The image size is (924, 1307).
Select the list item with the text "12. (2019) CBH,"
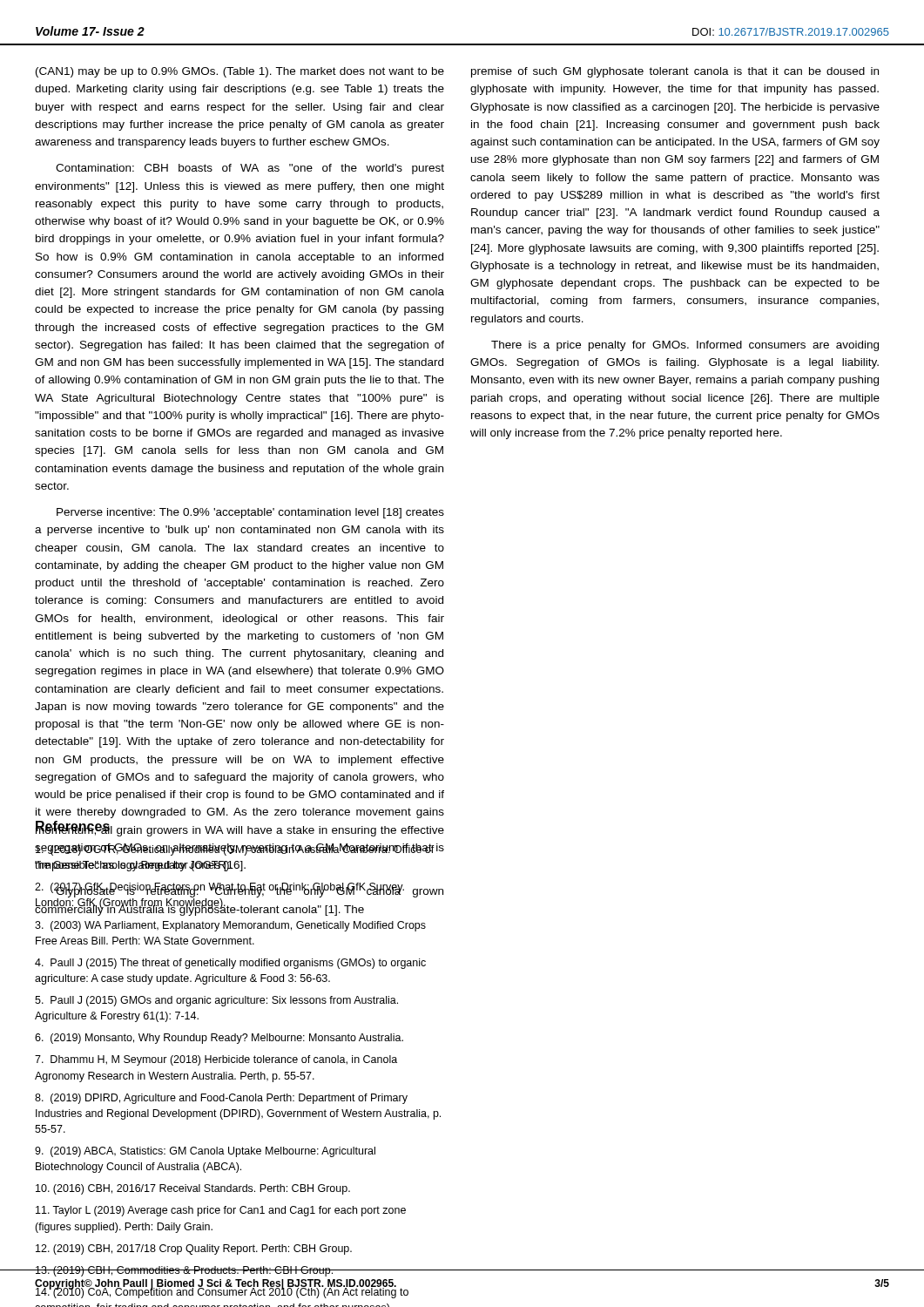click(240, 1248)
